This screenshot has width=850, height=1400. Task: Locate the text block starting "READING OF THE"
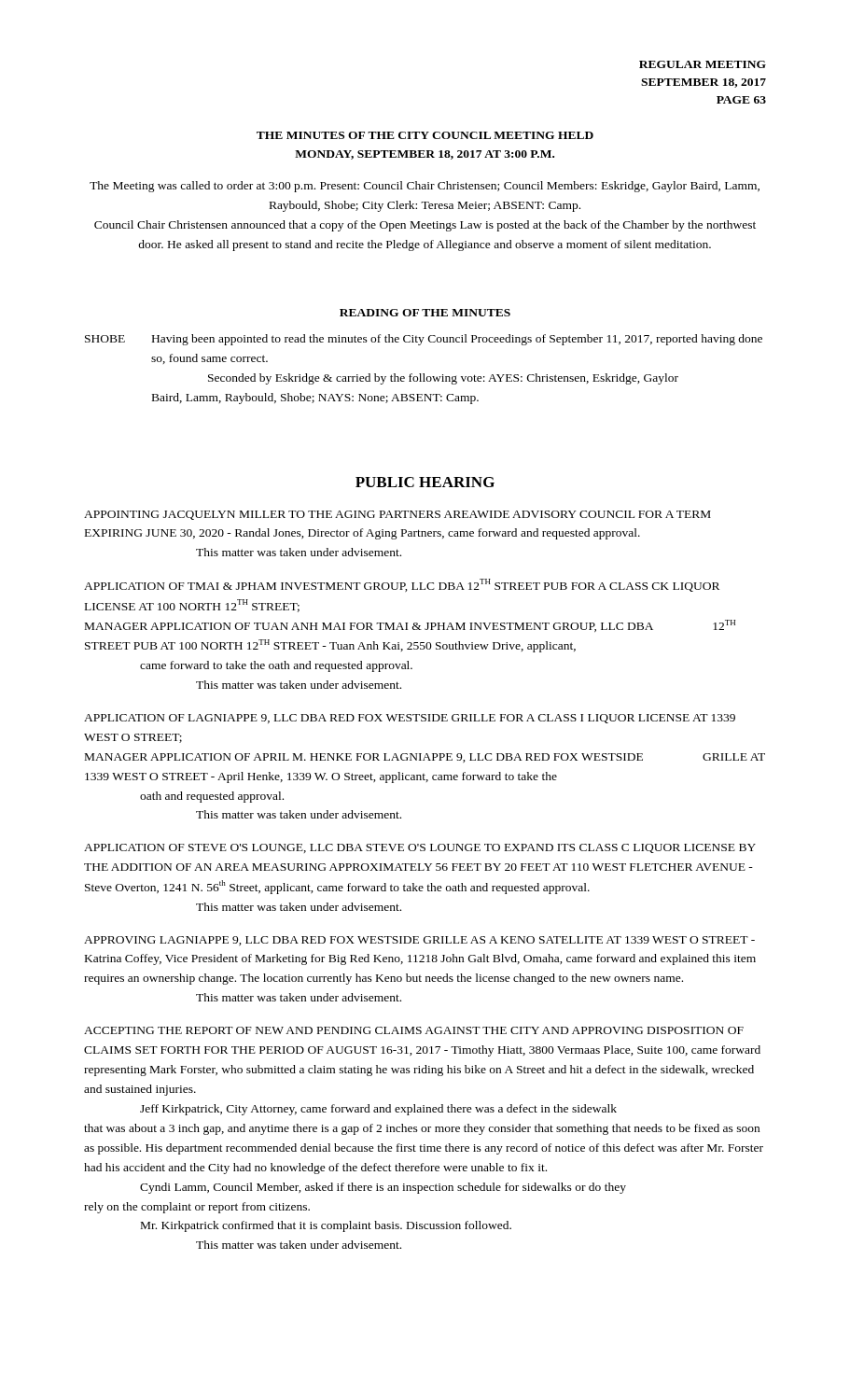425,312
